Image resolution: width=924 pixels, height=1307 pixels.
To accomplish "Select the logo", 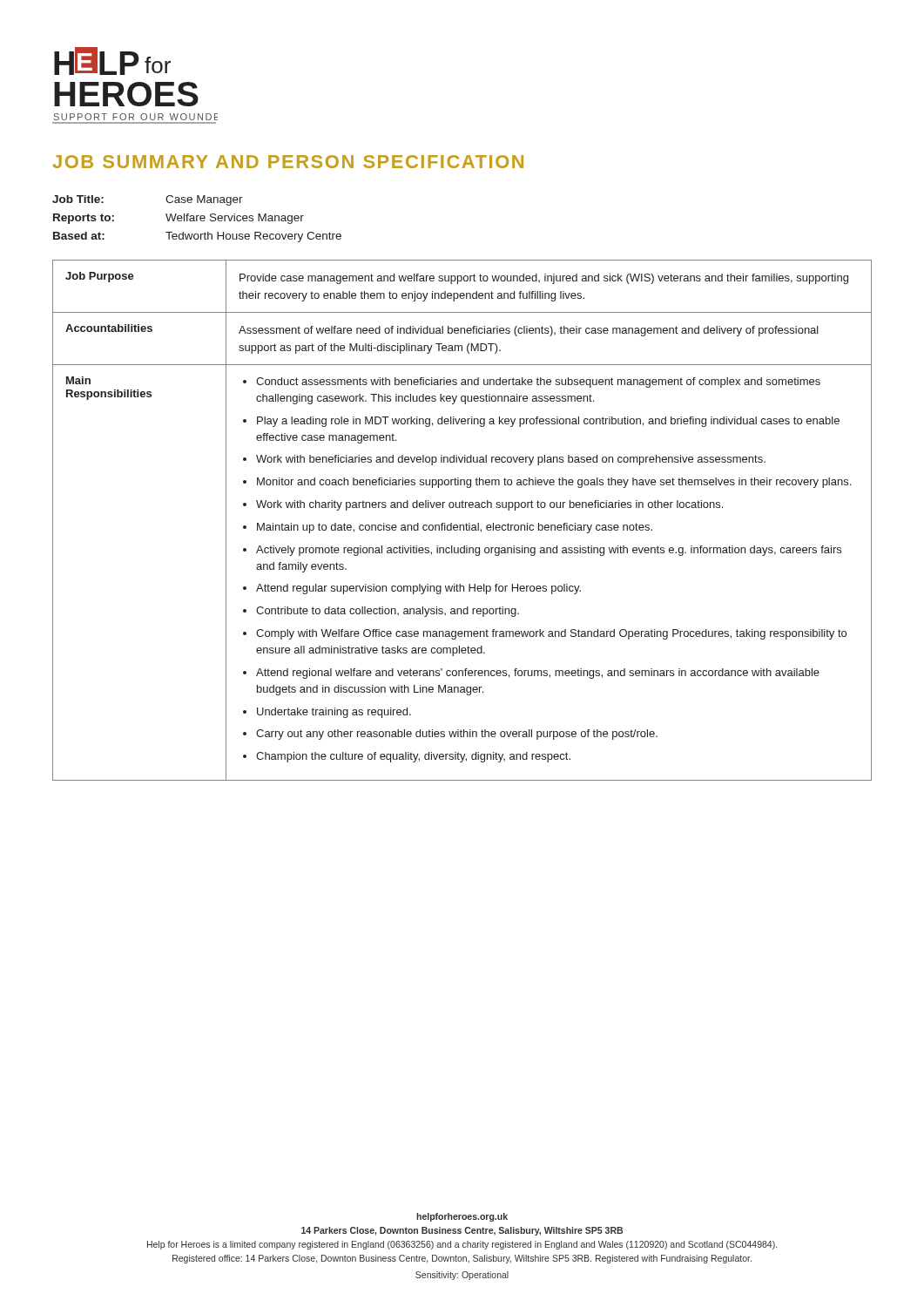I will pos(462,83).
